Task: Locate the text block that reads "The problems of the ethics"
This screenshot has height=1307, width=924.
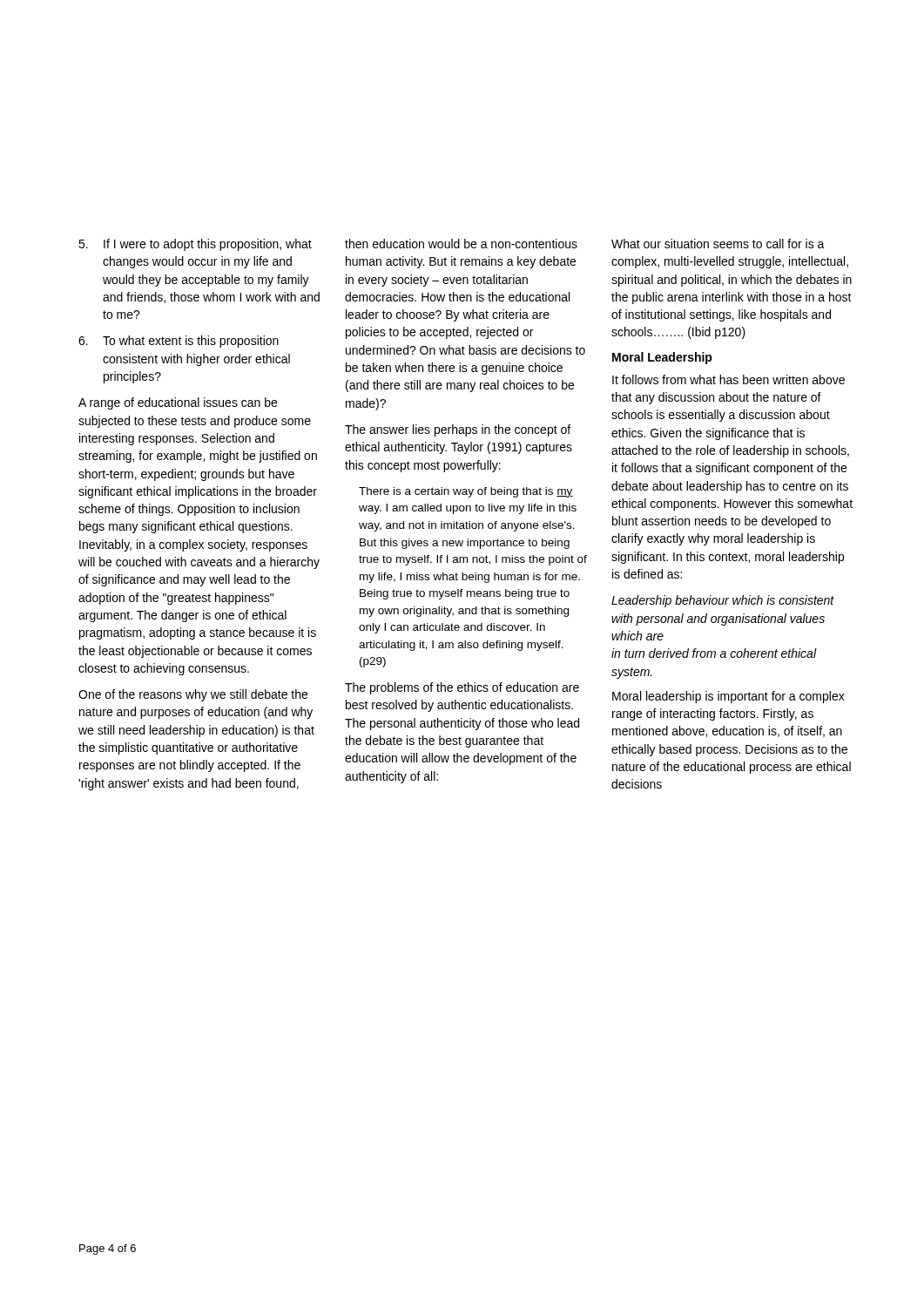Action: (466, 732)
